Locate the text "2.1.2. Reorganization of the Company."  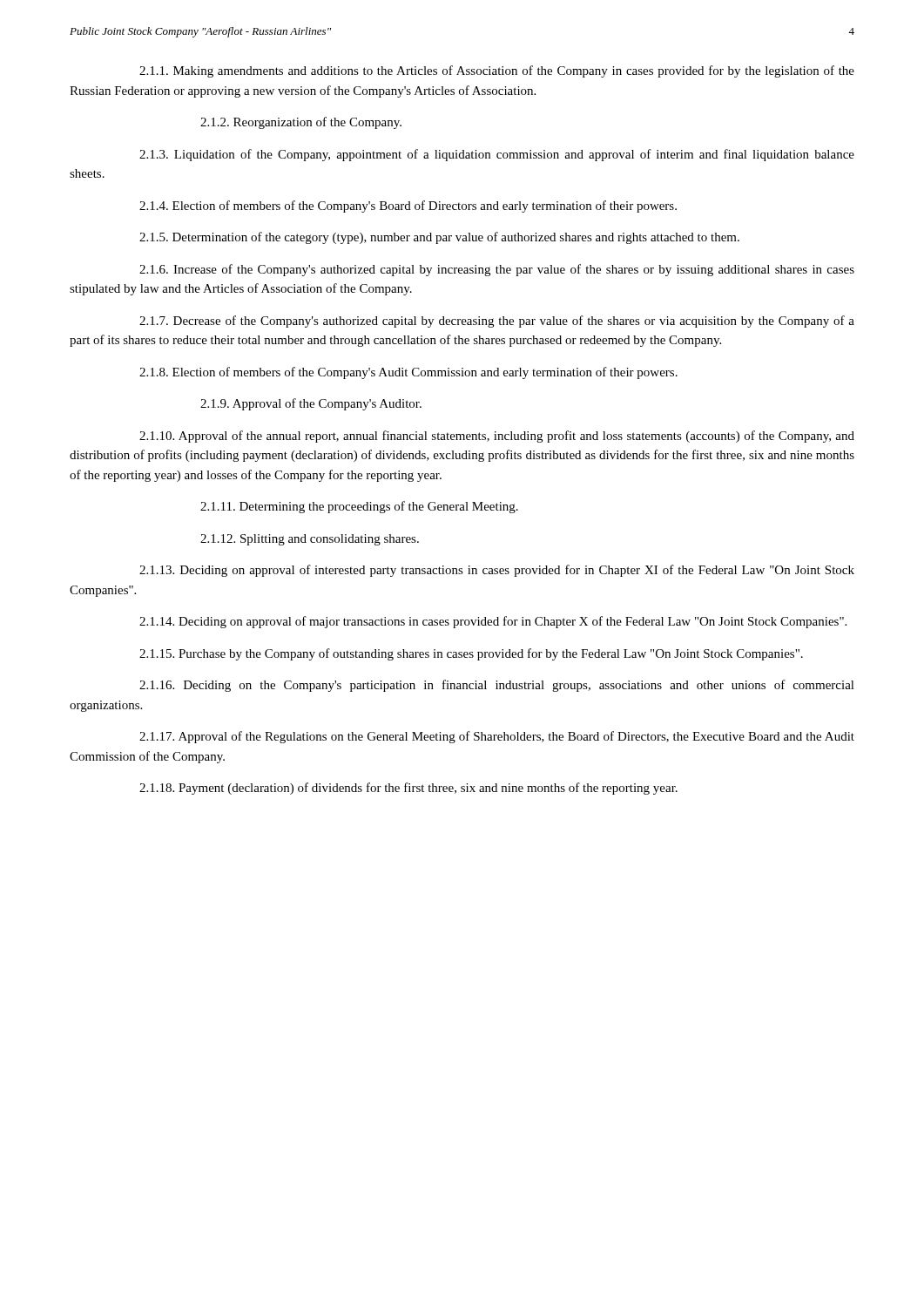(301, 123)
